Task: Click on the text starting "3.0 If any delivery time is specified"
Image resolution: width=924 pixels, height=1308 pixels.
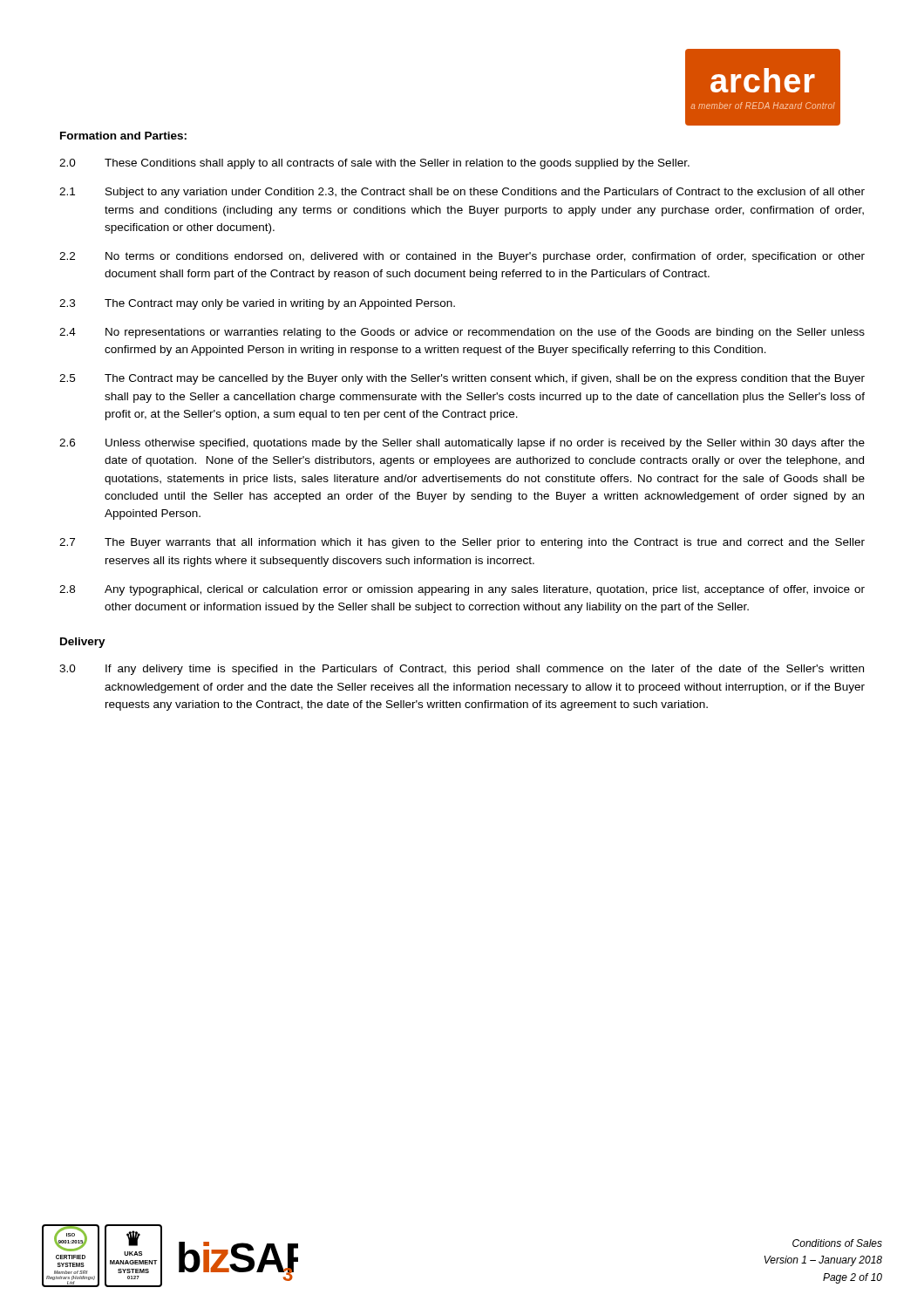Action: [462, 687]
